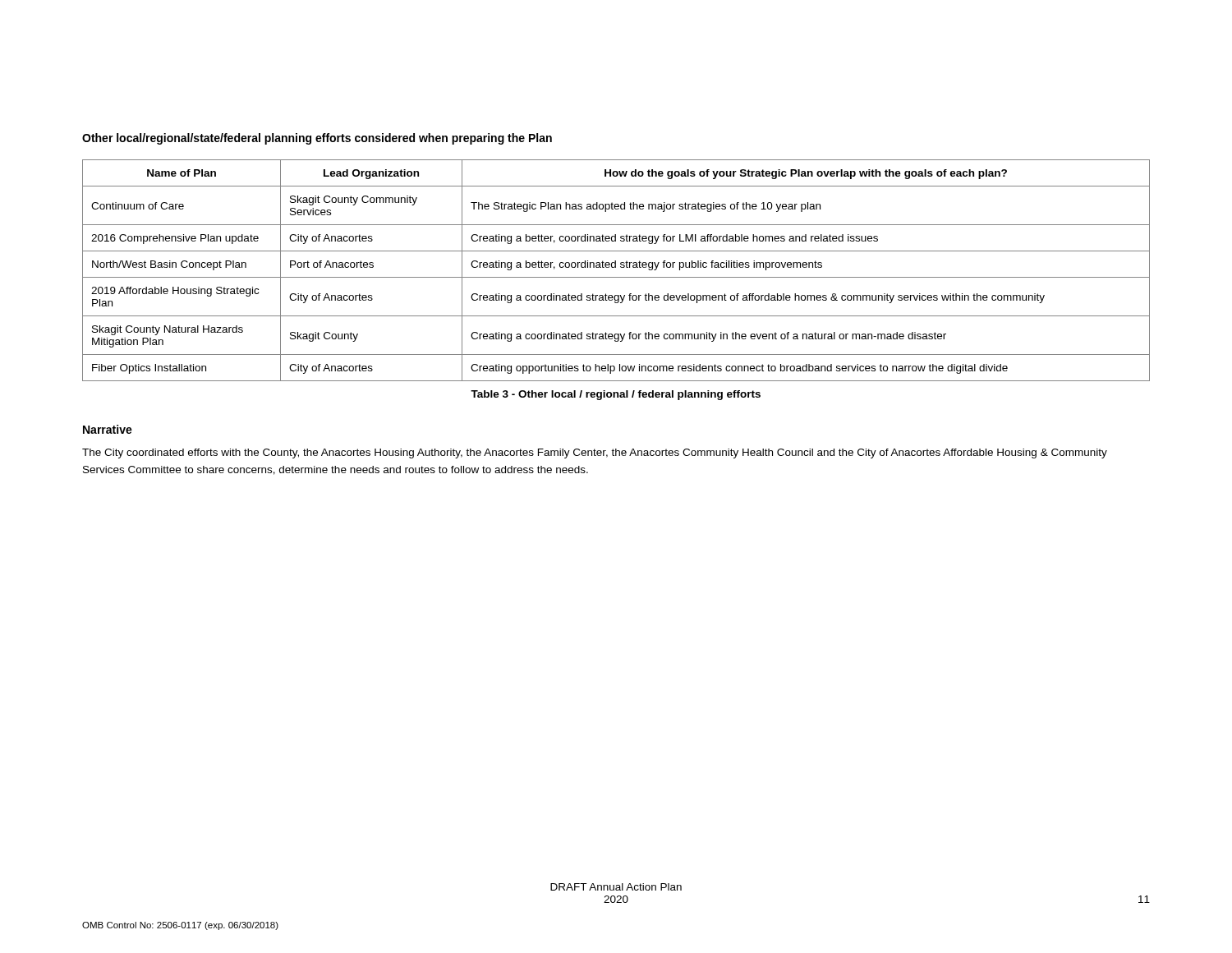Viewport: 1232px width, 953px height.
Task: Navigate to the passage starting "Table 3 -"
Action: pyautogui.click(x=616, y=394)
